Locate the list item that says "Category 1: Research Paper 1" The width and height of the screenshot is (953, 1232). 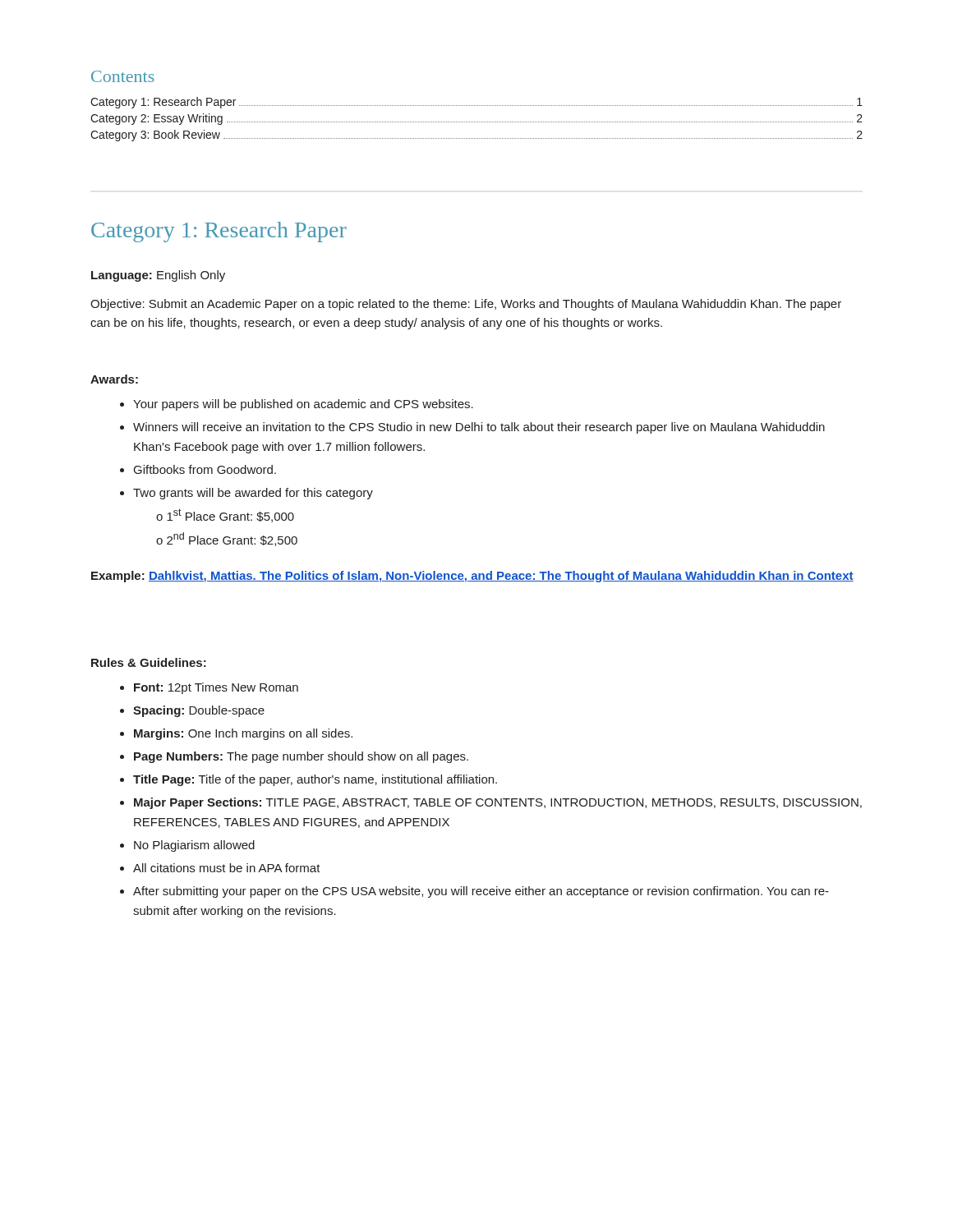(476, 102)
